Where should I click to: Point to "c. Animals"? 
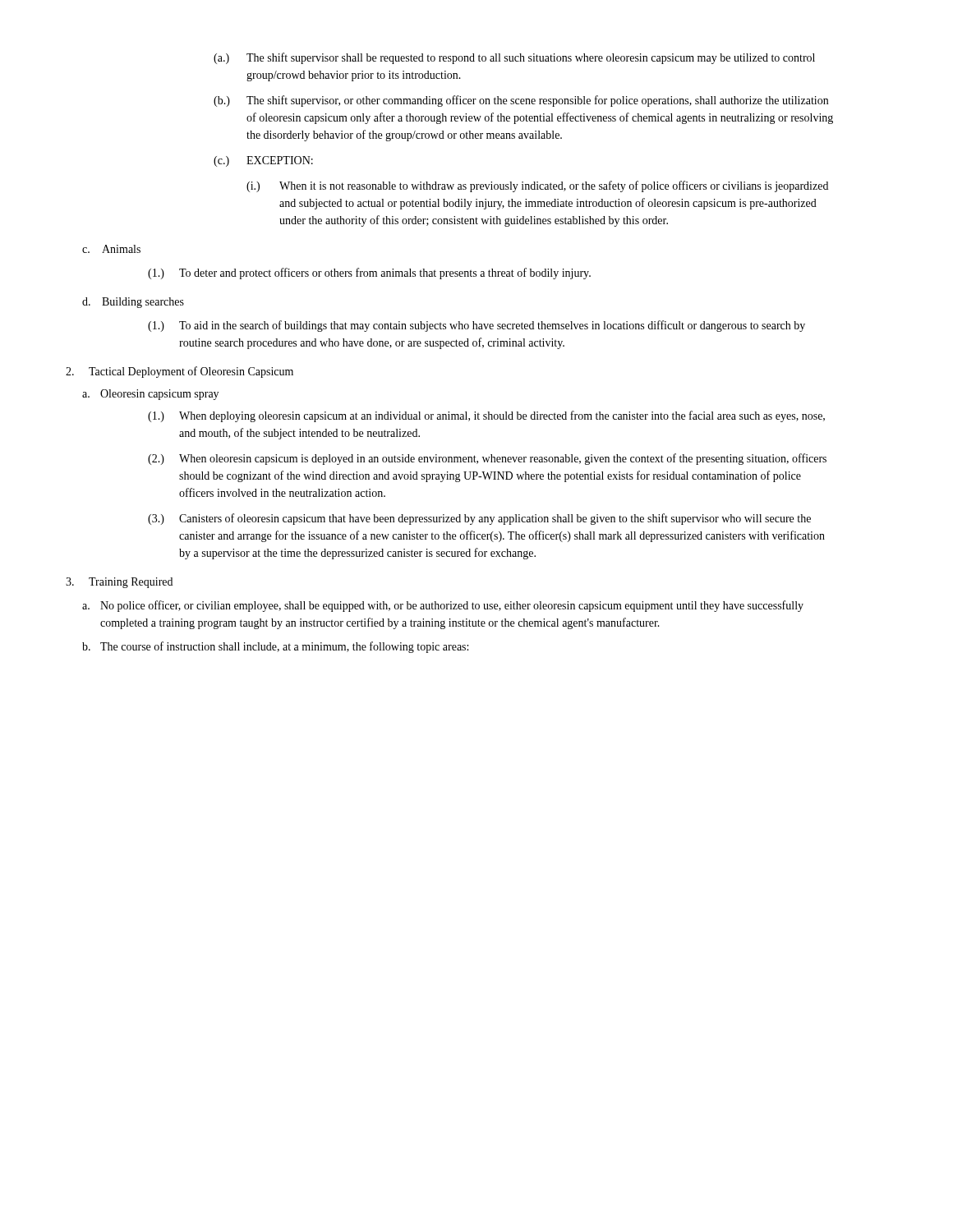click(x=111, y=249)
